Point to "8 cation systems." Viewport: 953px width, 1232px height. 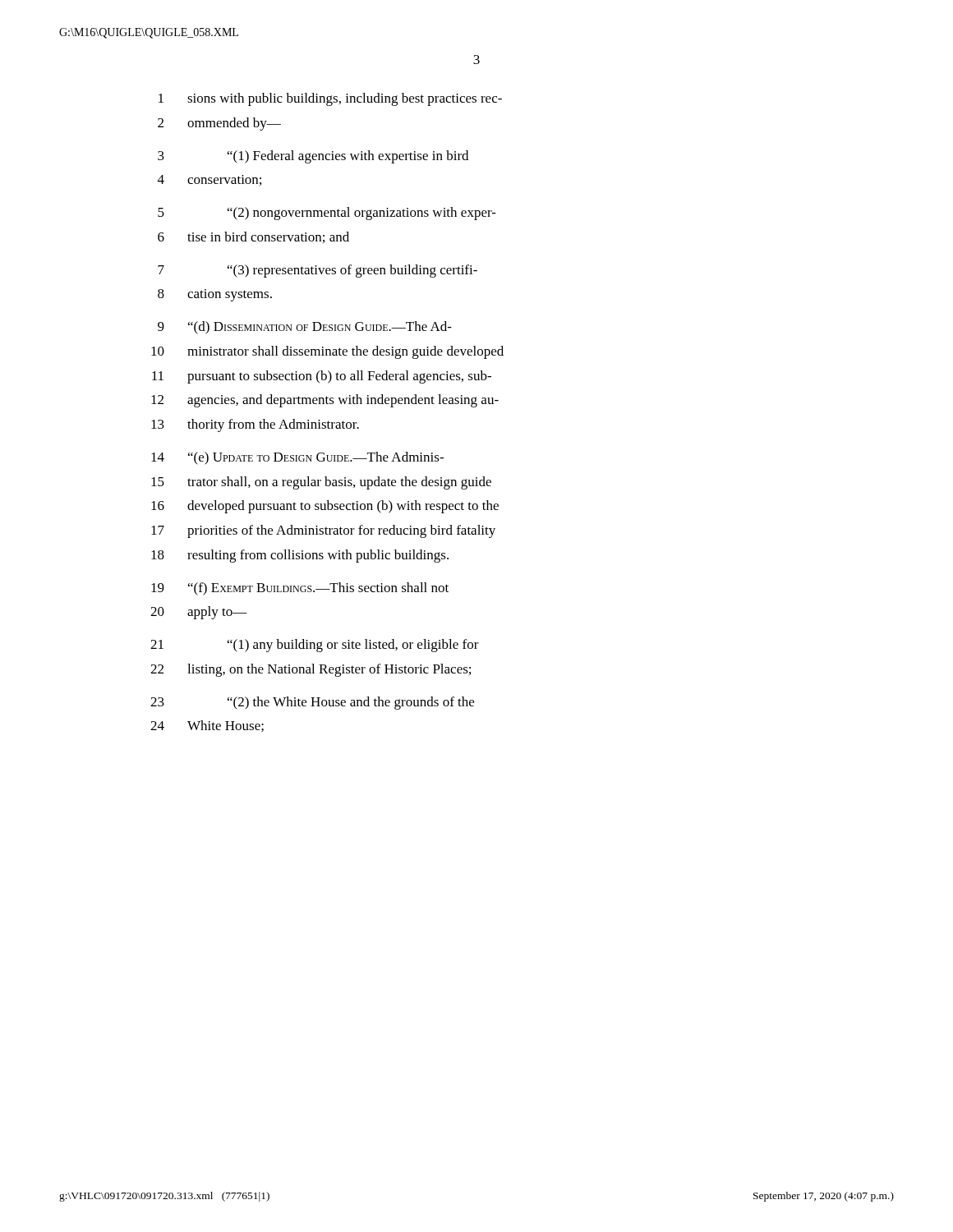point(215,295)
